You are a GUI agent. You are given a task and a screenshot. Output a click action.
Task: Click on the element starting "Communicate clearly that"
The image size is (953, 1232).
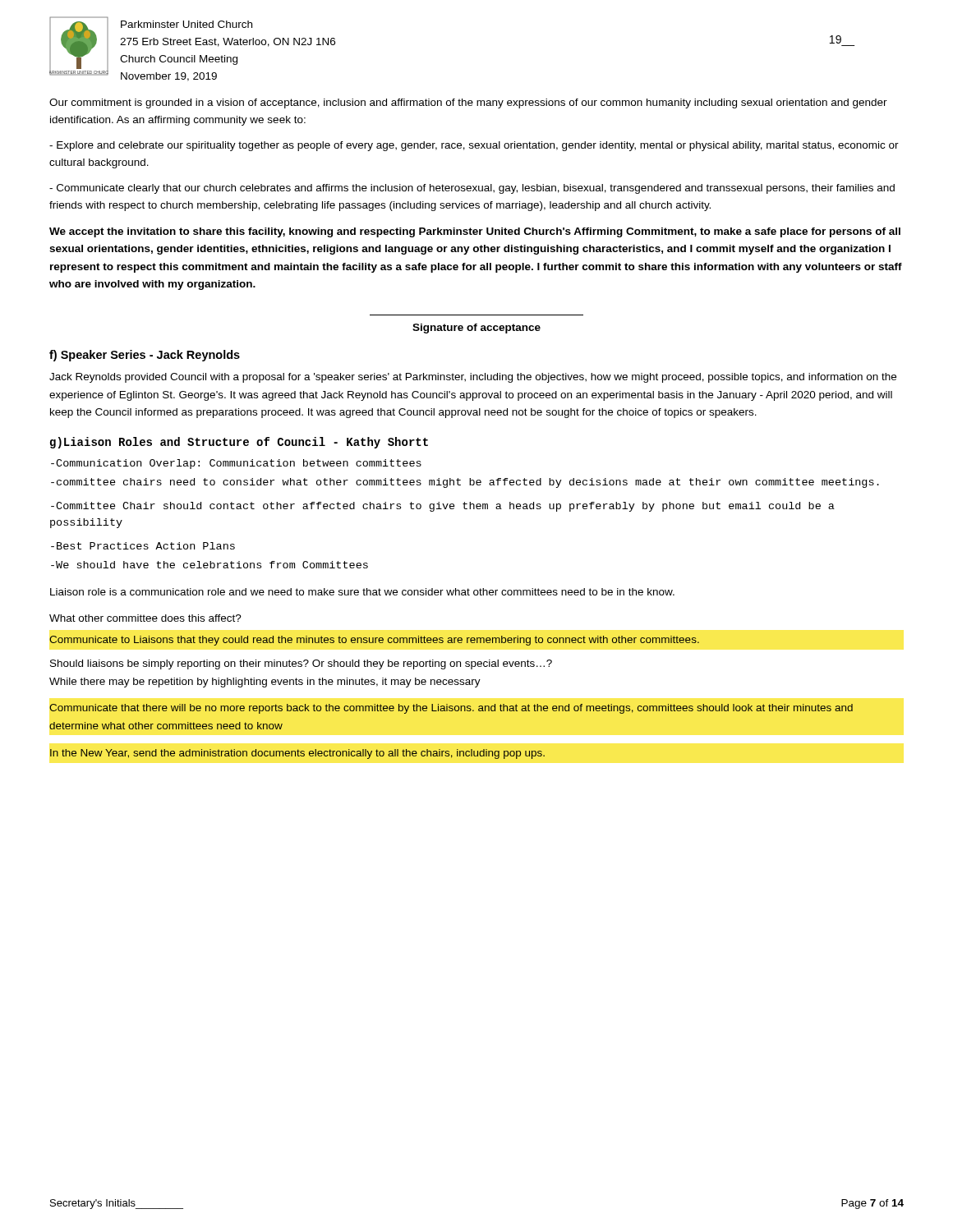tap(472, 196)
